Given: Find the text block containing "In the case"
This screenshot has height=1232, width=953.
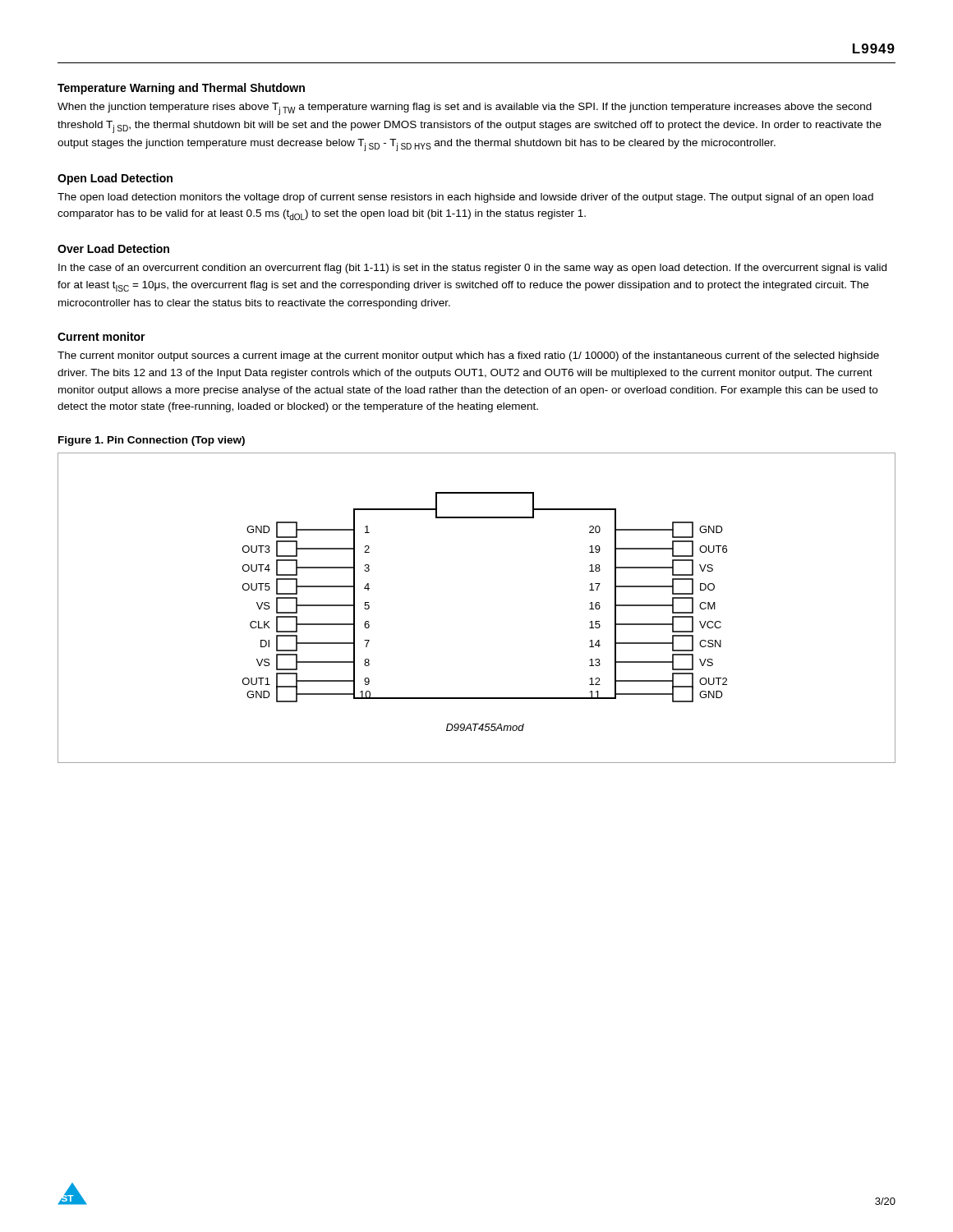Looking at the screenshot, I should [x=472, y=285].
